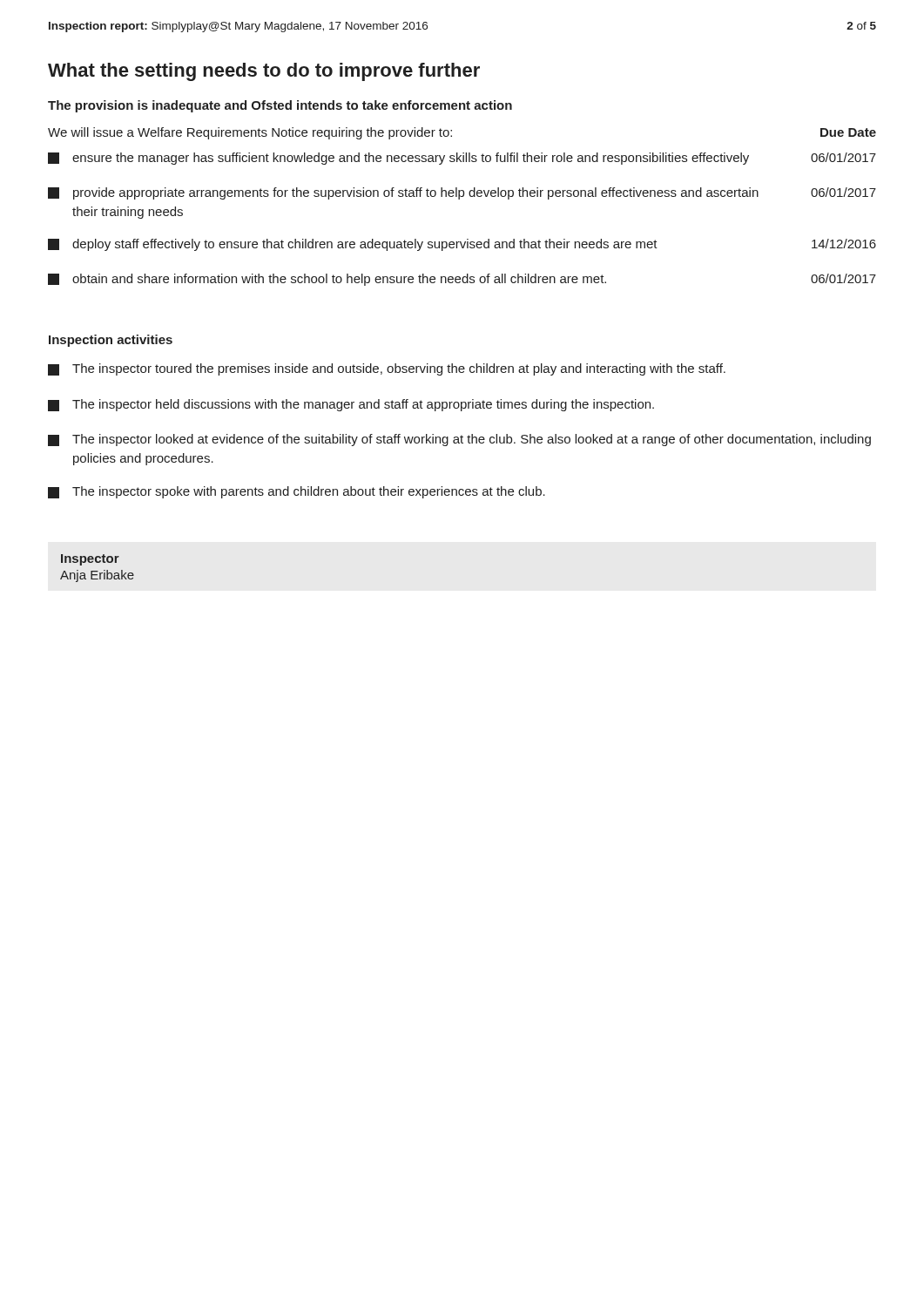Click the passage that begins "The inspector held"

point(462,405)
